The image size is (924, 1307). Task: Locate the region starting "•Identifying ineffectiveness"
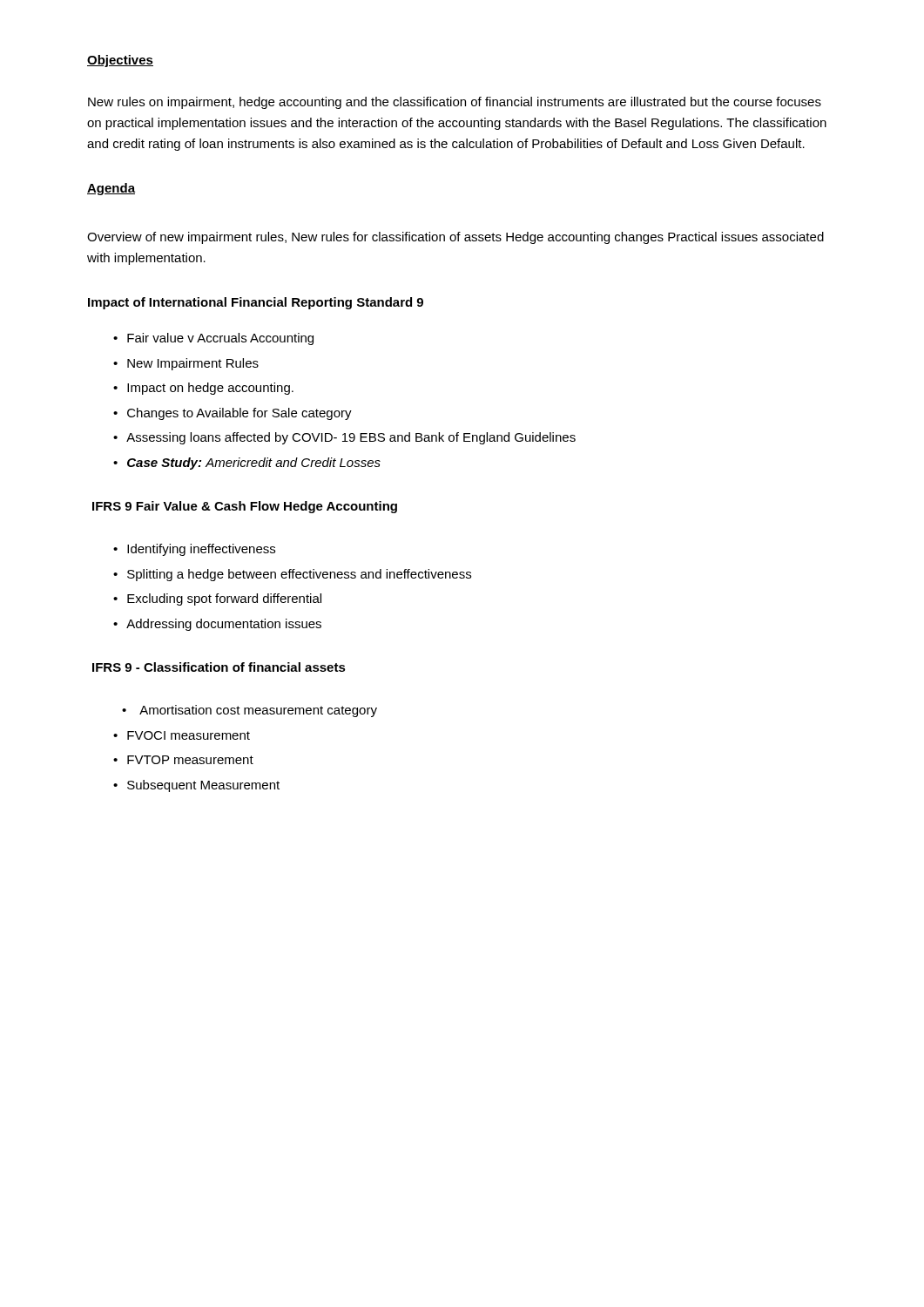(x=195, y=549)
